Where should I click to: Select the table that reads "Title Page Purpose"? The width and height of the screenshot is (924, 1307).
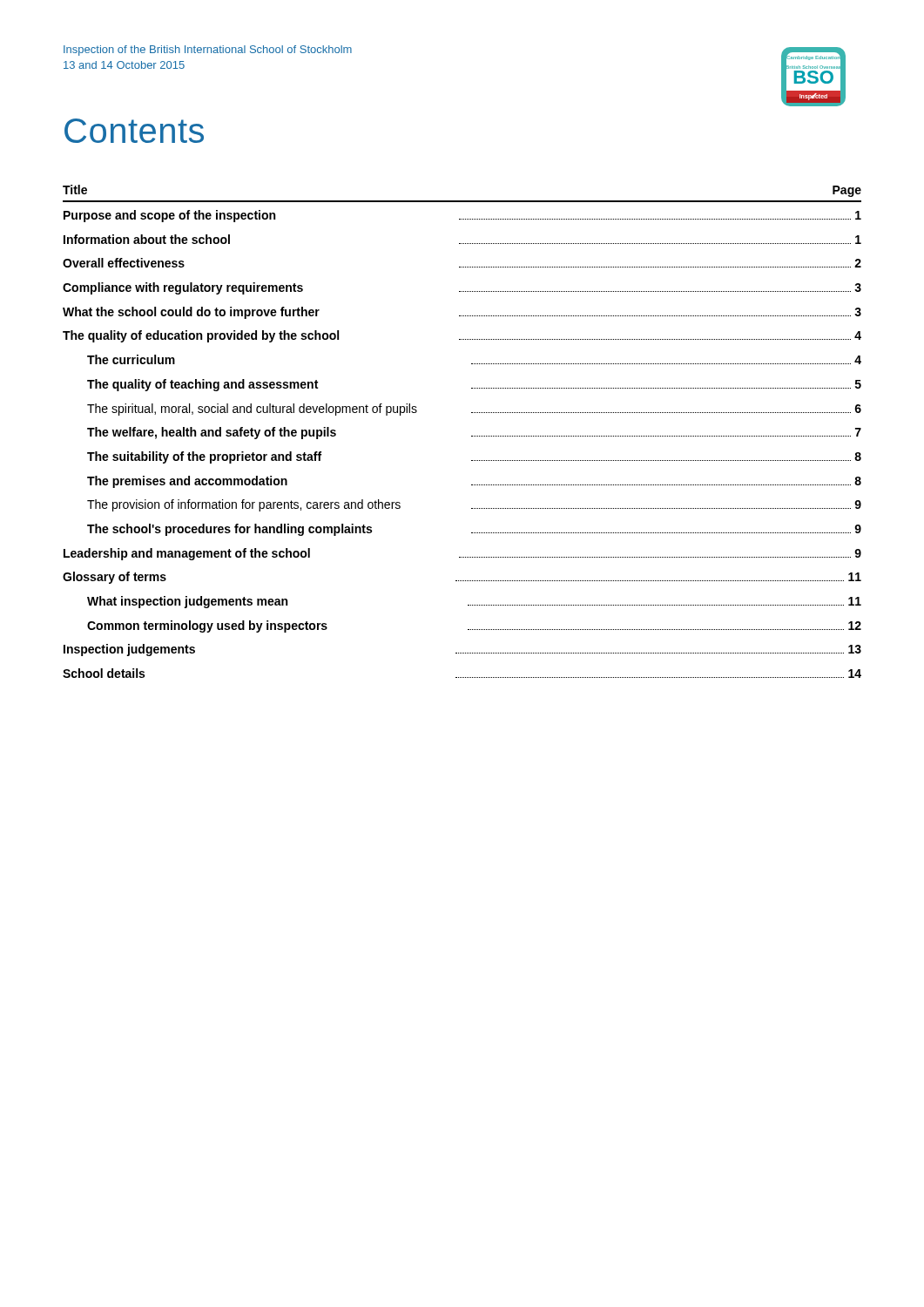point(462,435)
